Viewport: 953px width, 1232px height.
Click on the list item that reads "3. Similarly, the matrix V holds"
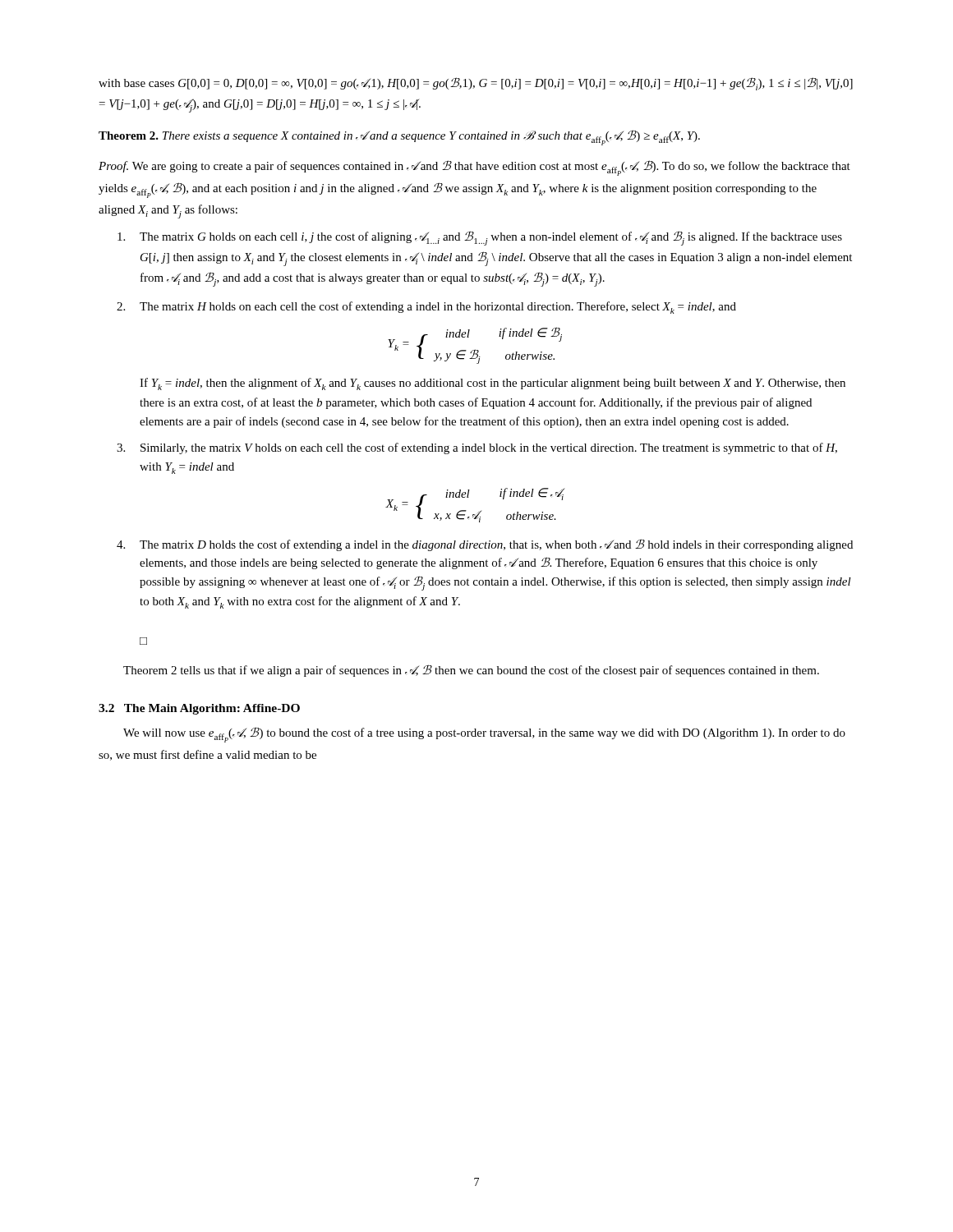click(x=489, y=457)
